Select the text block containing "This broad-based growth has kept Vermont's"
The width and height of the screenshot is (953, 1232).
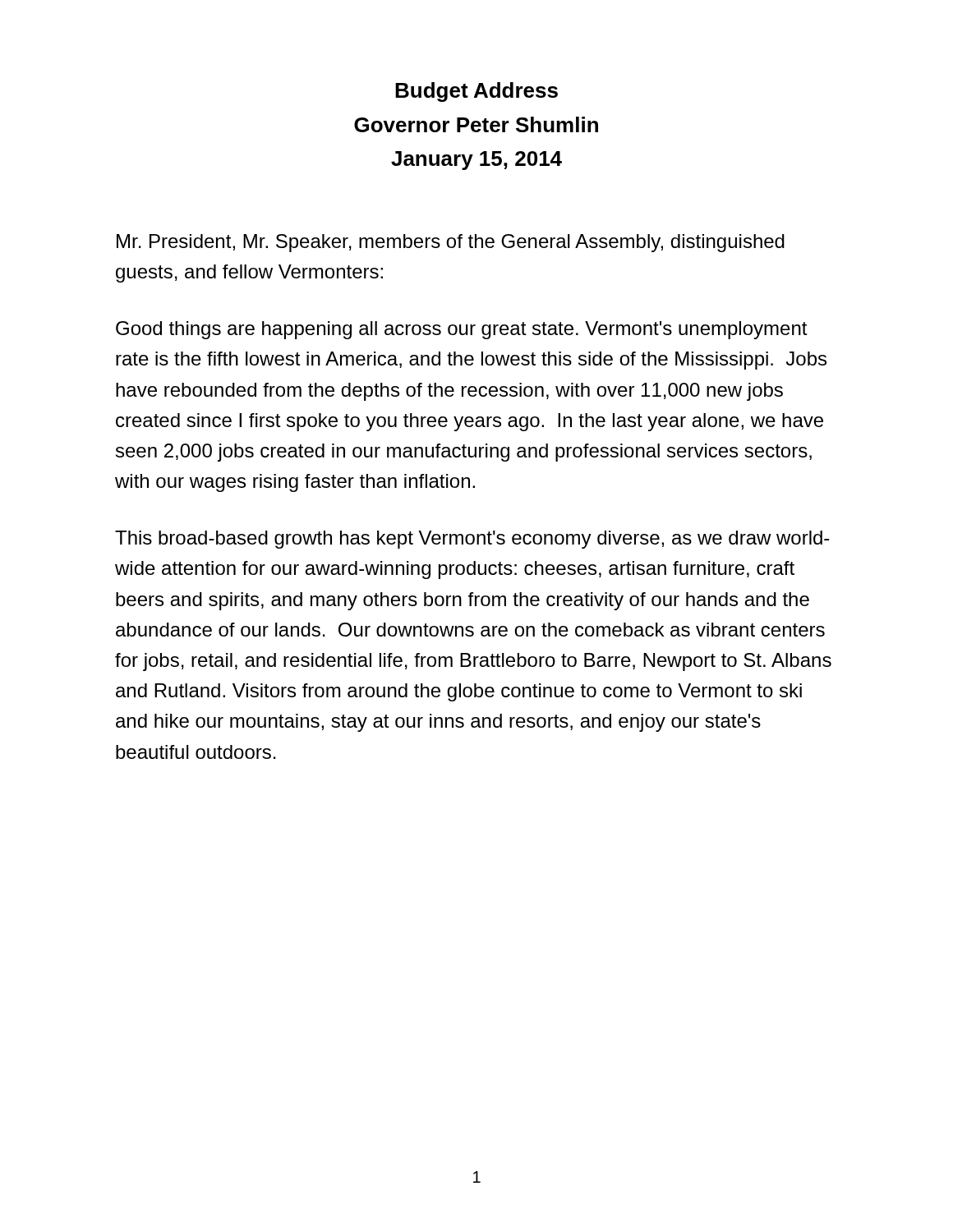[x=473, y=645]
